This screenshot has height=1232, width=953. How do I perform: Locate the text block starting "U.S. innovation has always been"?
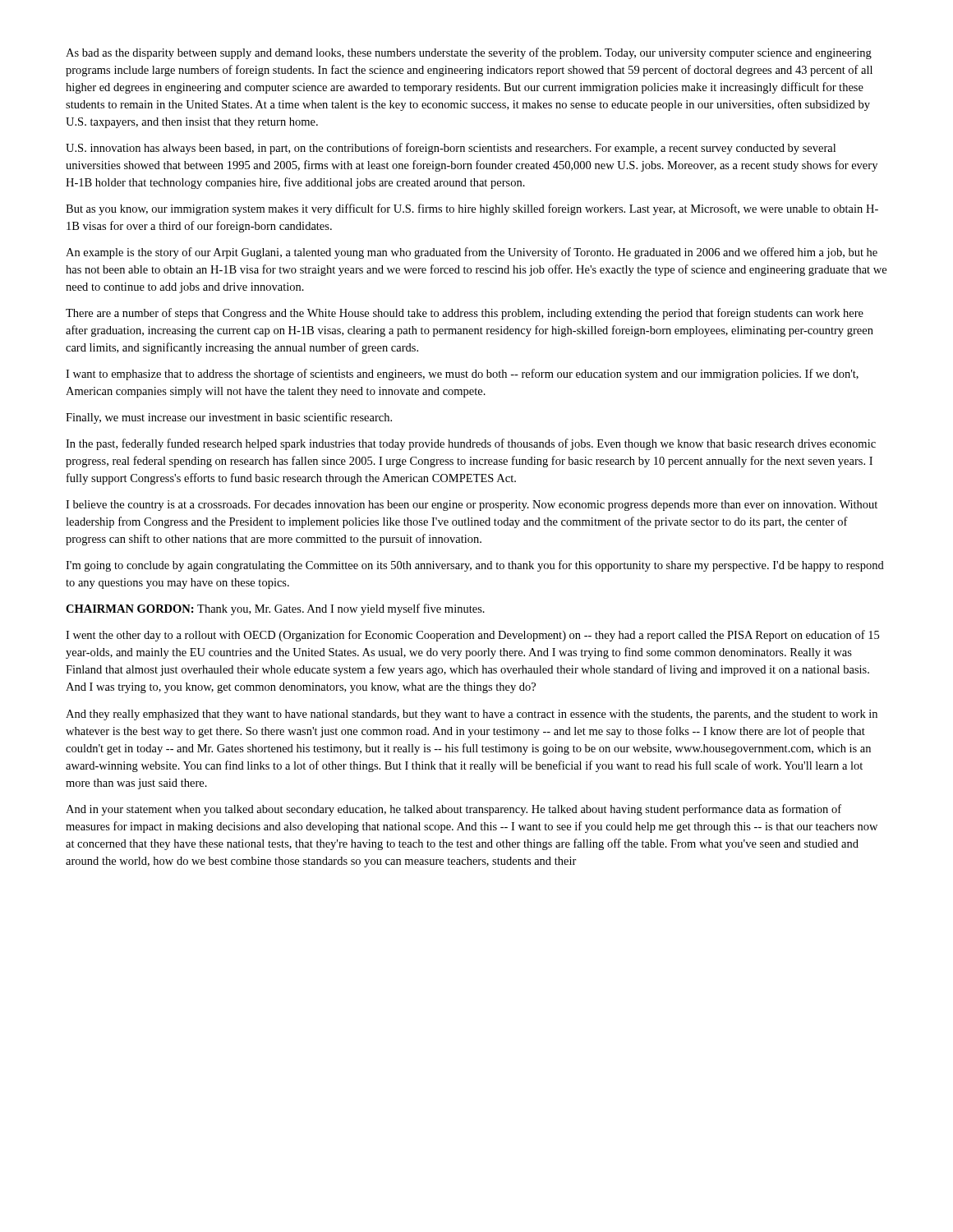(472, 165)
